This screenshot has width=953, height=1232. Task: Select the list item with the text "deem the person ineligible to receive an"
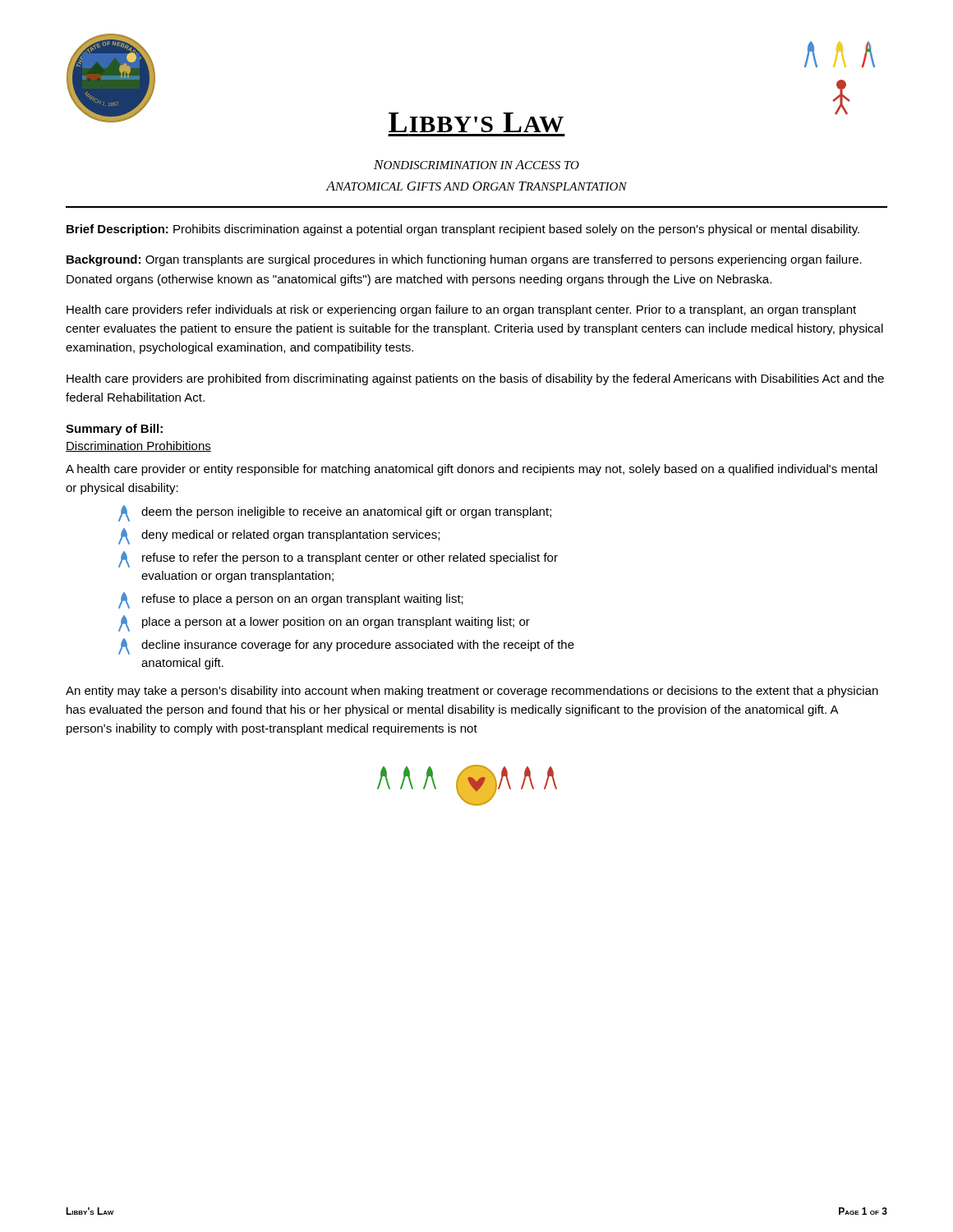tap(334, 512)
